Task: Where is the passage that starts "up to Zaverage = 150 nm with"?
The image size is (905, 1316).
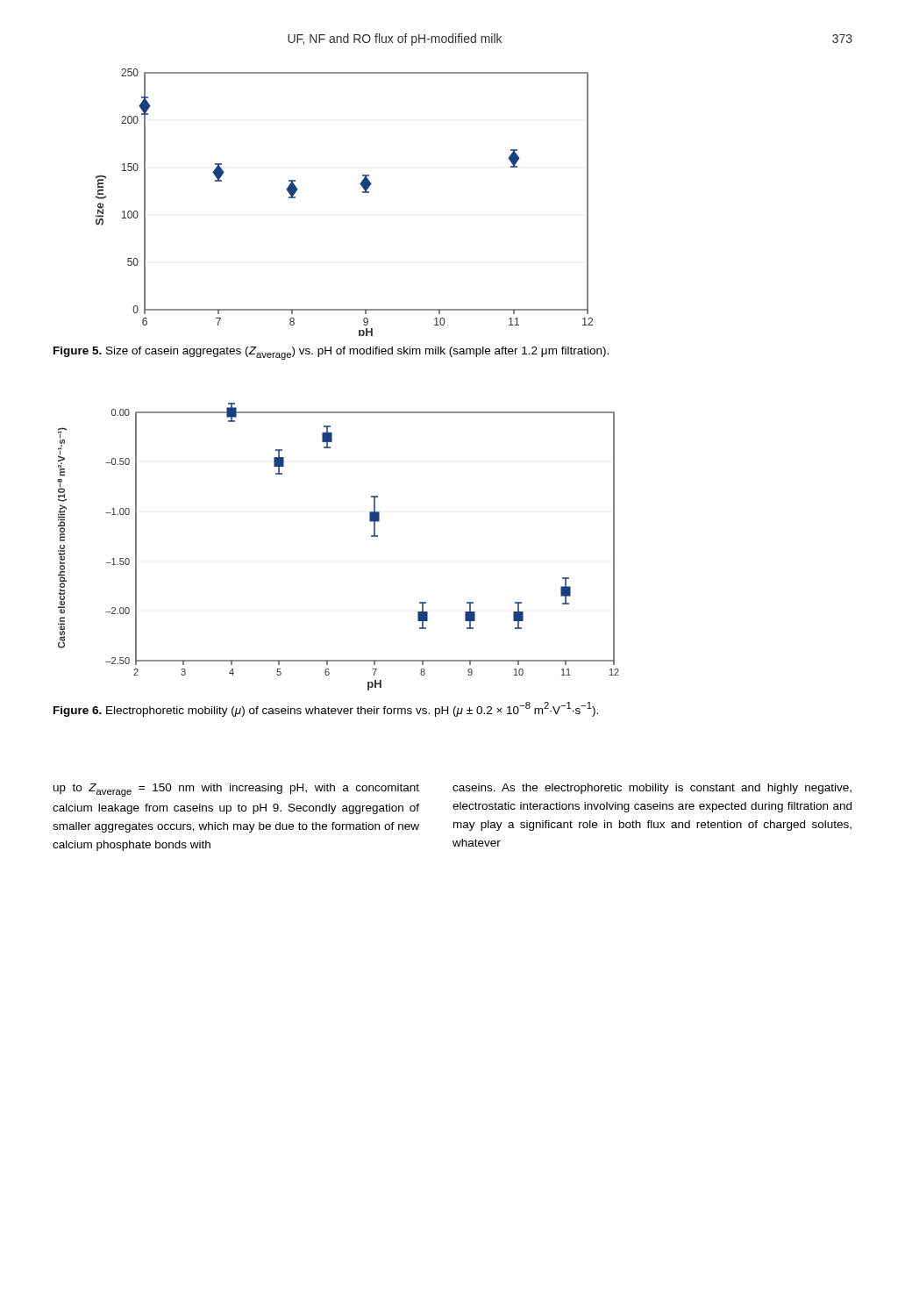Action: tap(236, 816)
